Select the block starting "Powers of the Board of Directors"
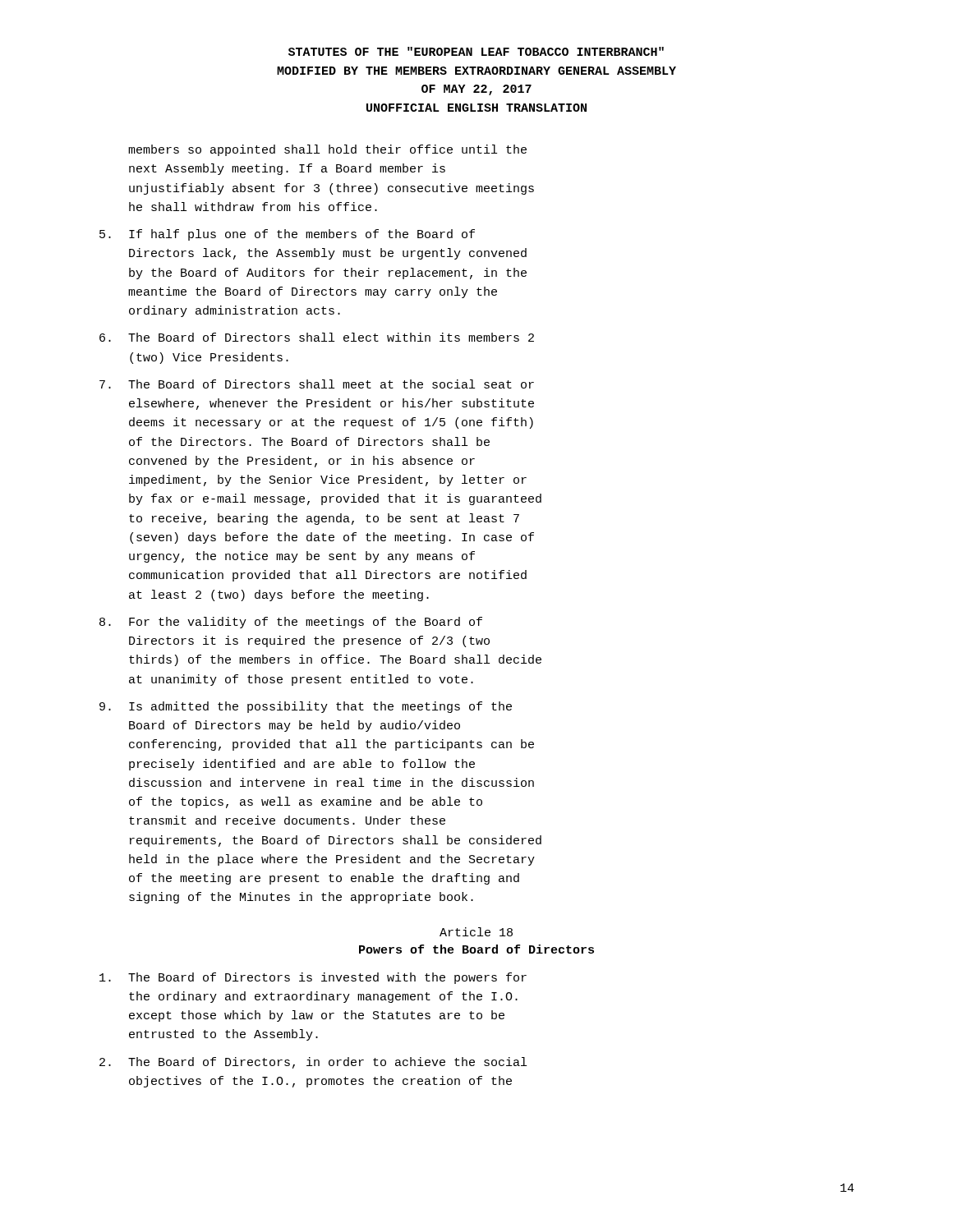 (476, 950)
